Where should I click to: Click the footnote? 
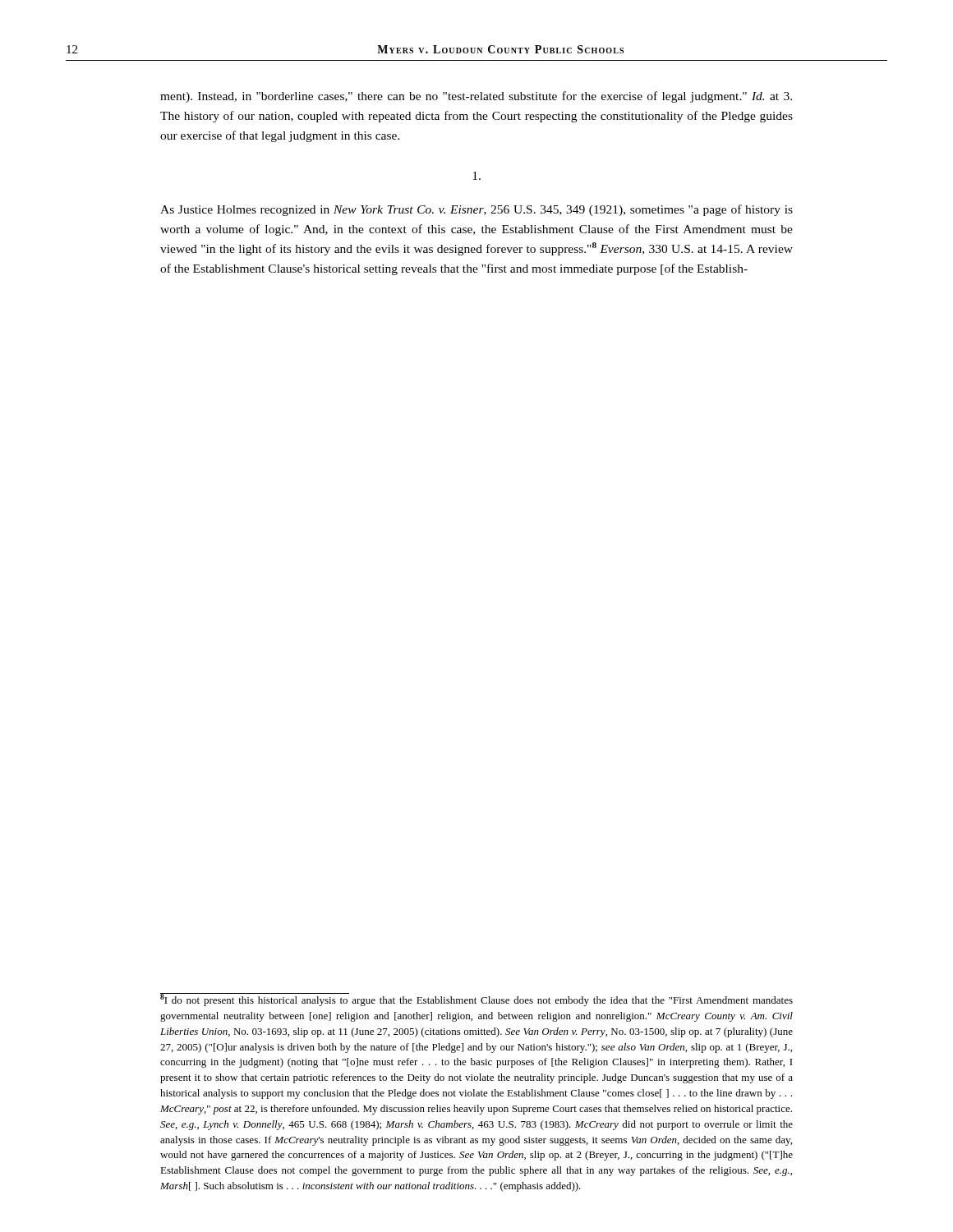(476, 1094)
